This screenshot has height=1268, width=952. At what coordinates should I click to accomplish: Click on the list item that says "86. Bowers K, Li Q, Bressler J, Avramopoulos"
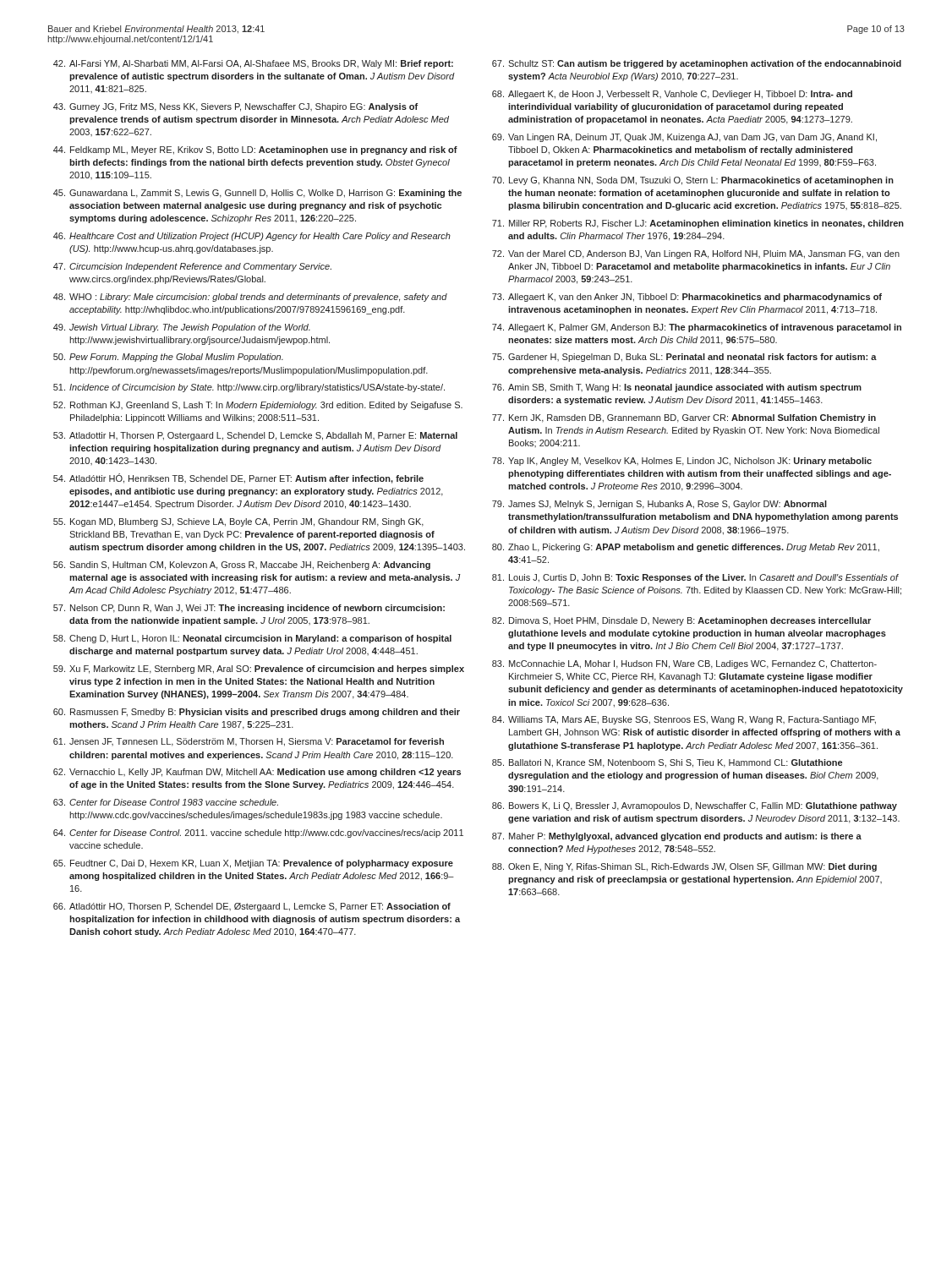[x=695, y=813]
